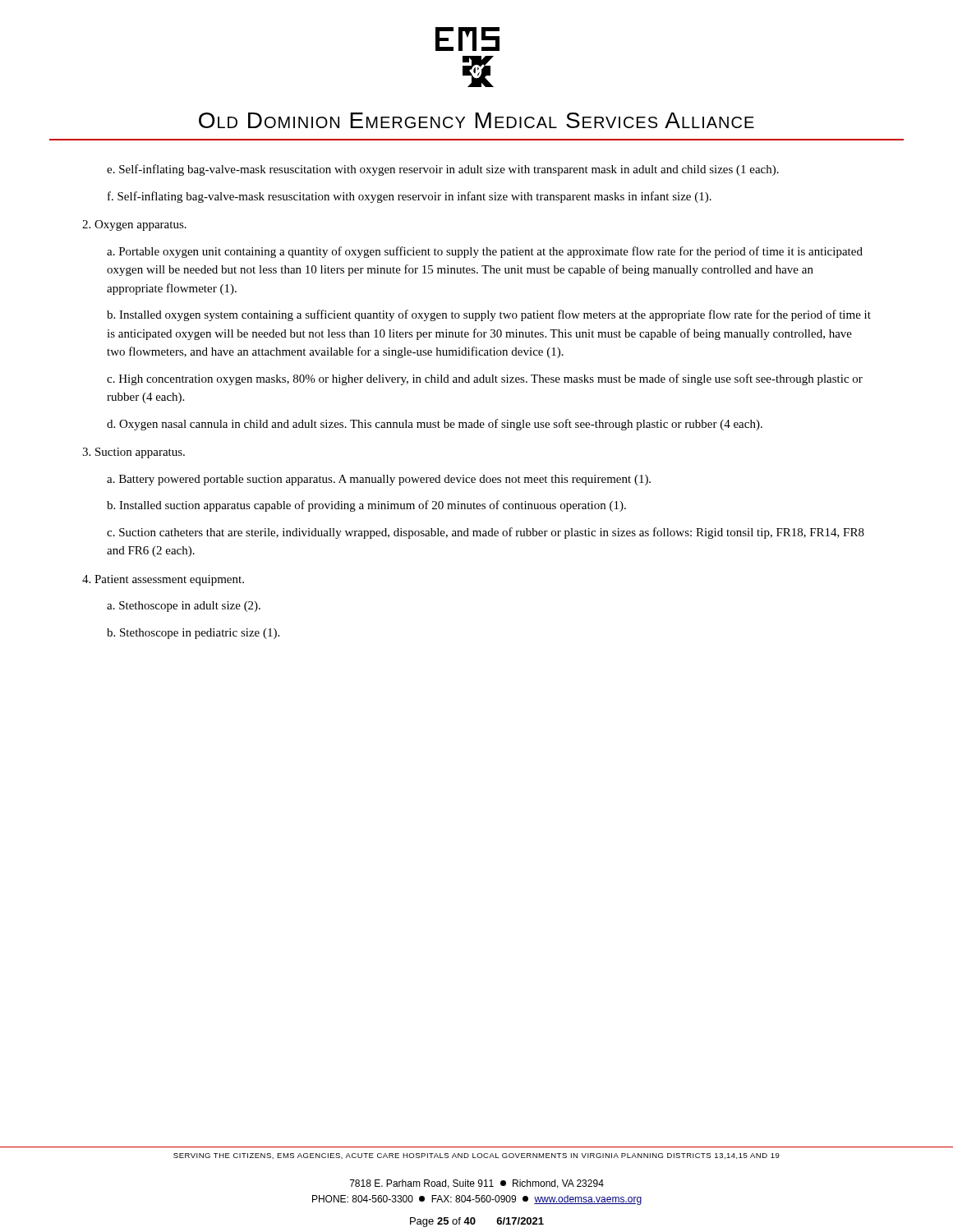
Task: Find "2. Oxygen apparatus." on this page
Action: click(x=134, y=225)
